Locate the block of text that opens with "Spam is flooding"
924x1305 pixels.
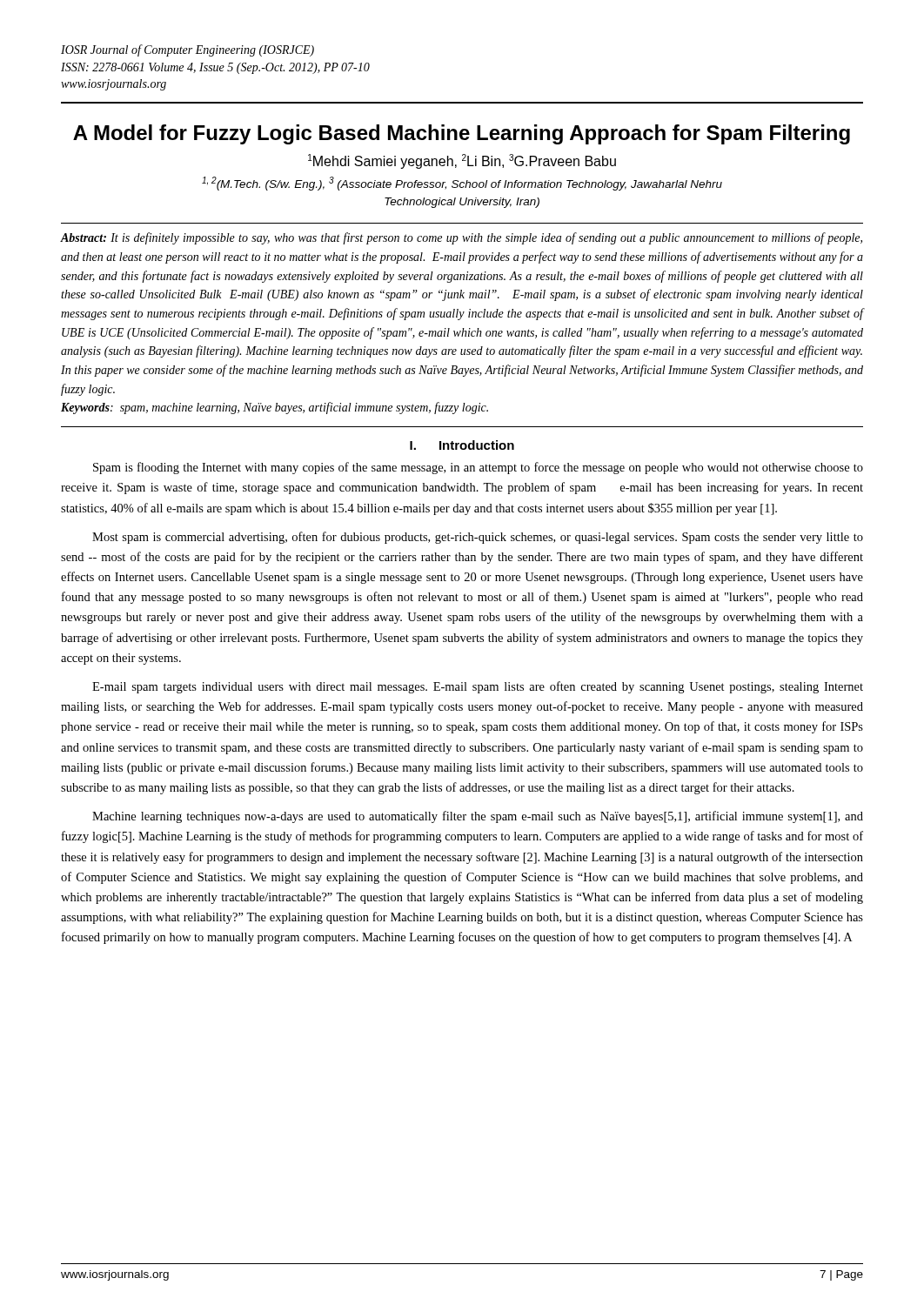pyautogui.click(x=462, y=703)
